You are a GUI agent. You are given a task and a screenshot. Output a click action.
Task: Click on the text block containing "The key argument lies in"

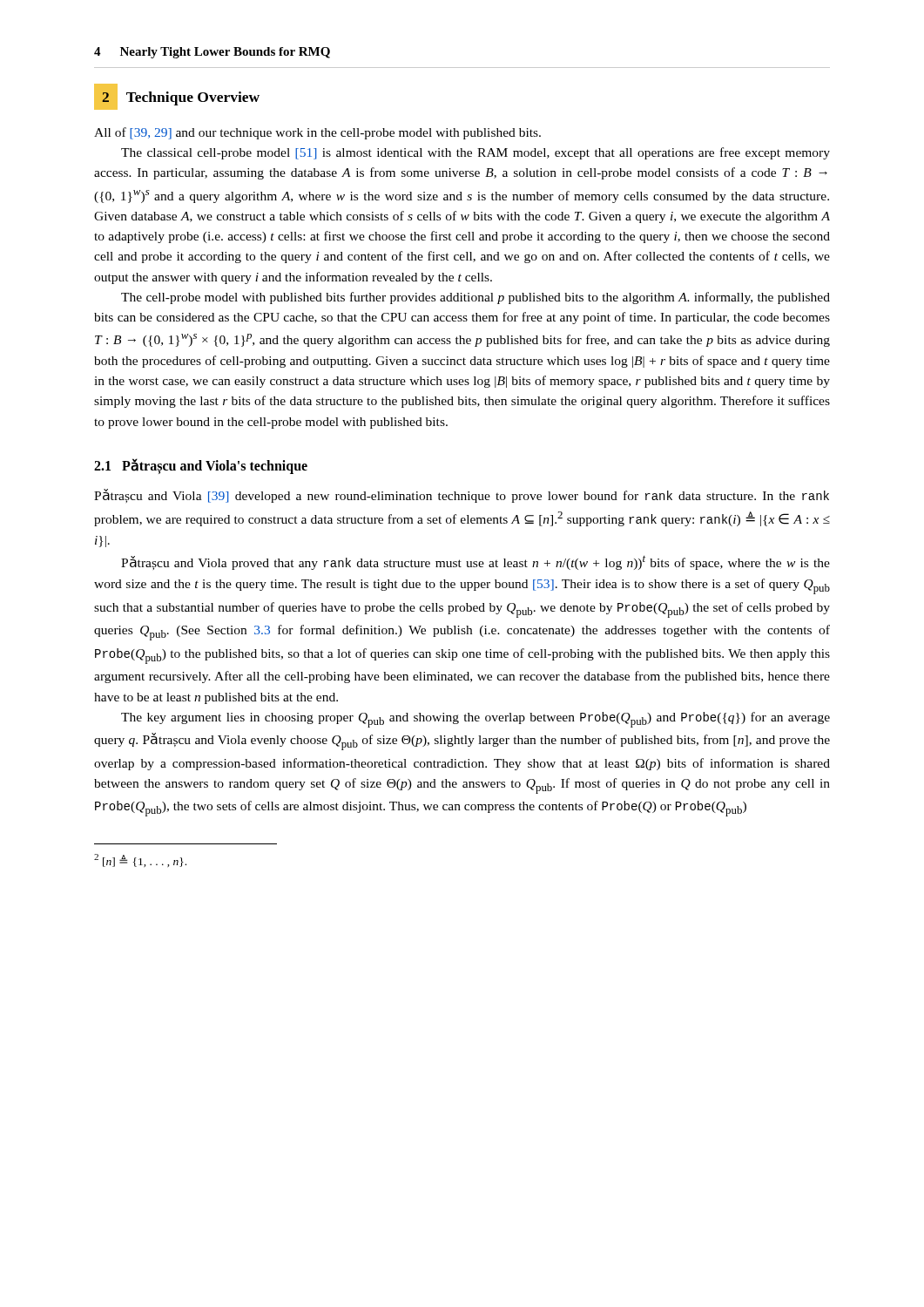click(x=462, y=763)
